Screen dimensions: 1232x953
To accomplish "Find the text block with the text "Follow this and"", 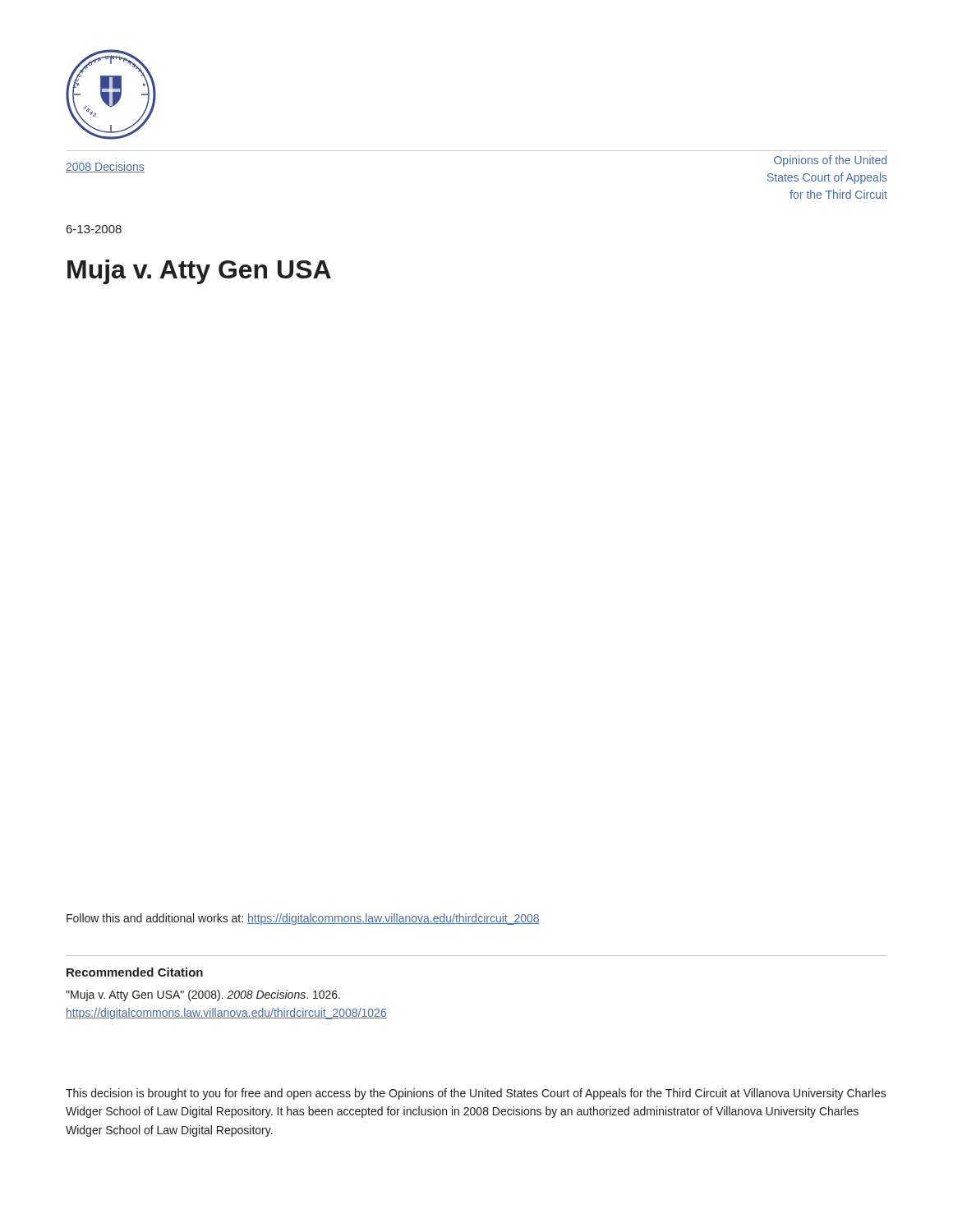I will click(x=303, y=918).
